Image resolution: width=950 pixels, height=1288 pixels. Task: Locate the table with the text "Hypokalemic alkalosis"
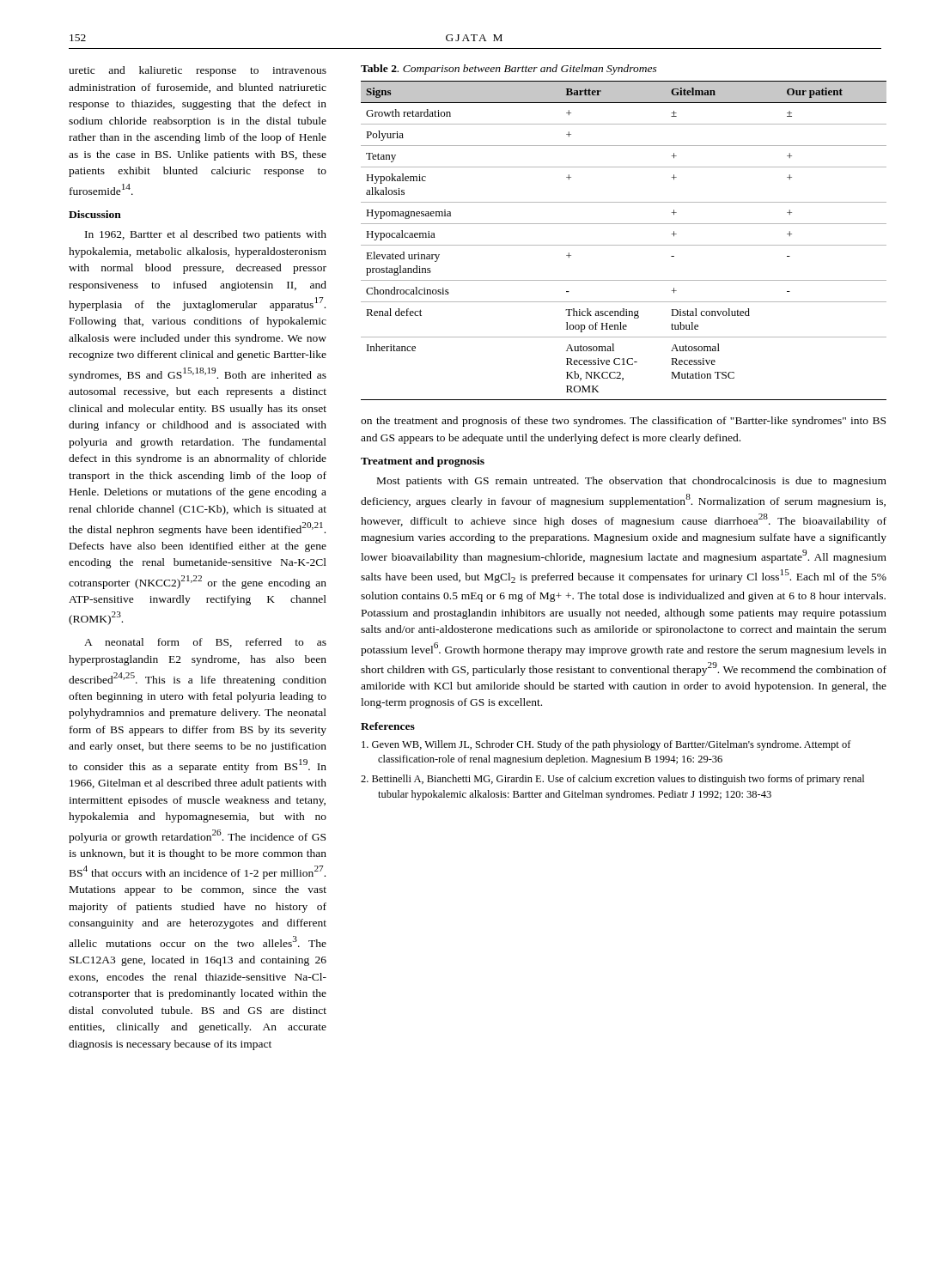tap(624, 240)
